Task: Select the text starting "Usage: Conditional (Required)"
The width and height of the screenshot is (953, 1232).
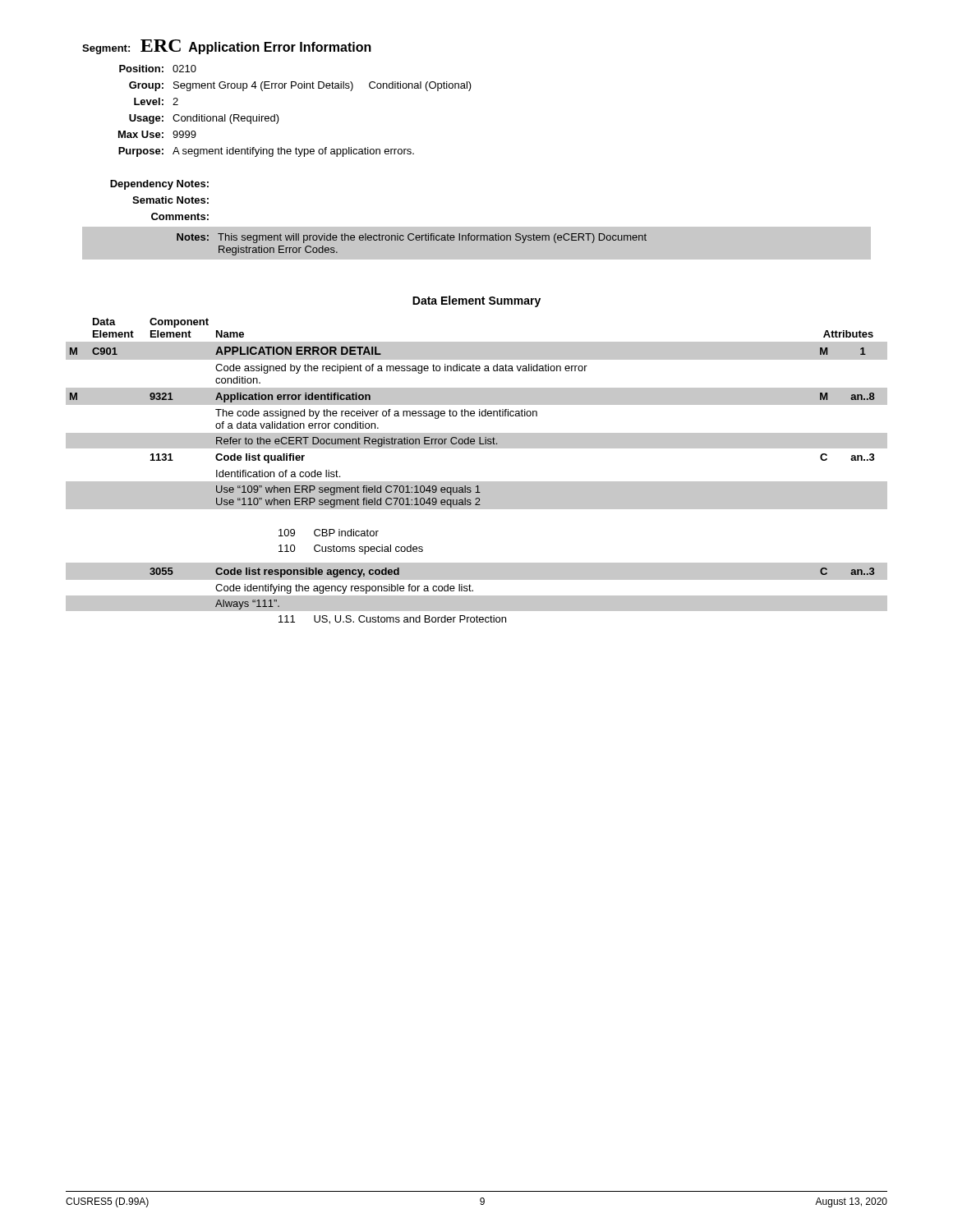Action: (181, 118)
